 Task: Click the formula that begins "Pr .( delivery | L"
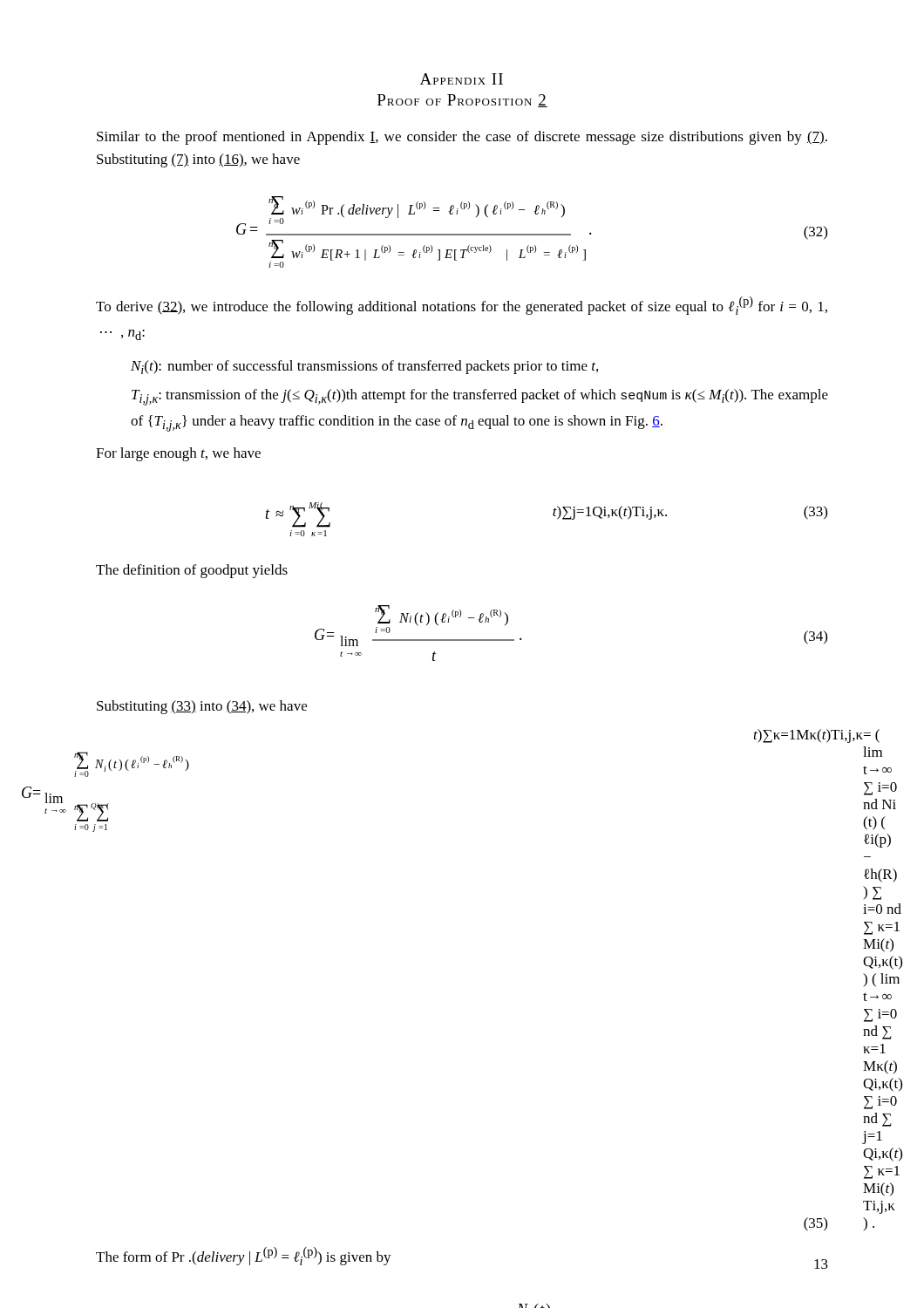click(x=551, y=1296)
